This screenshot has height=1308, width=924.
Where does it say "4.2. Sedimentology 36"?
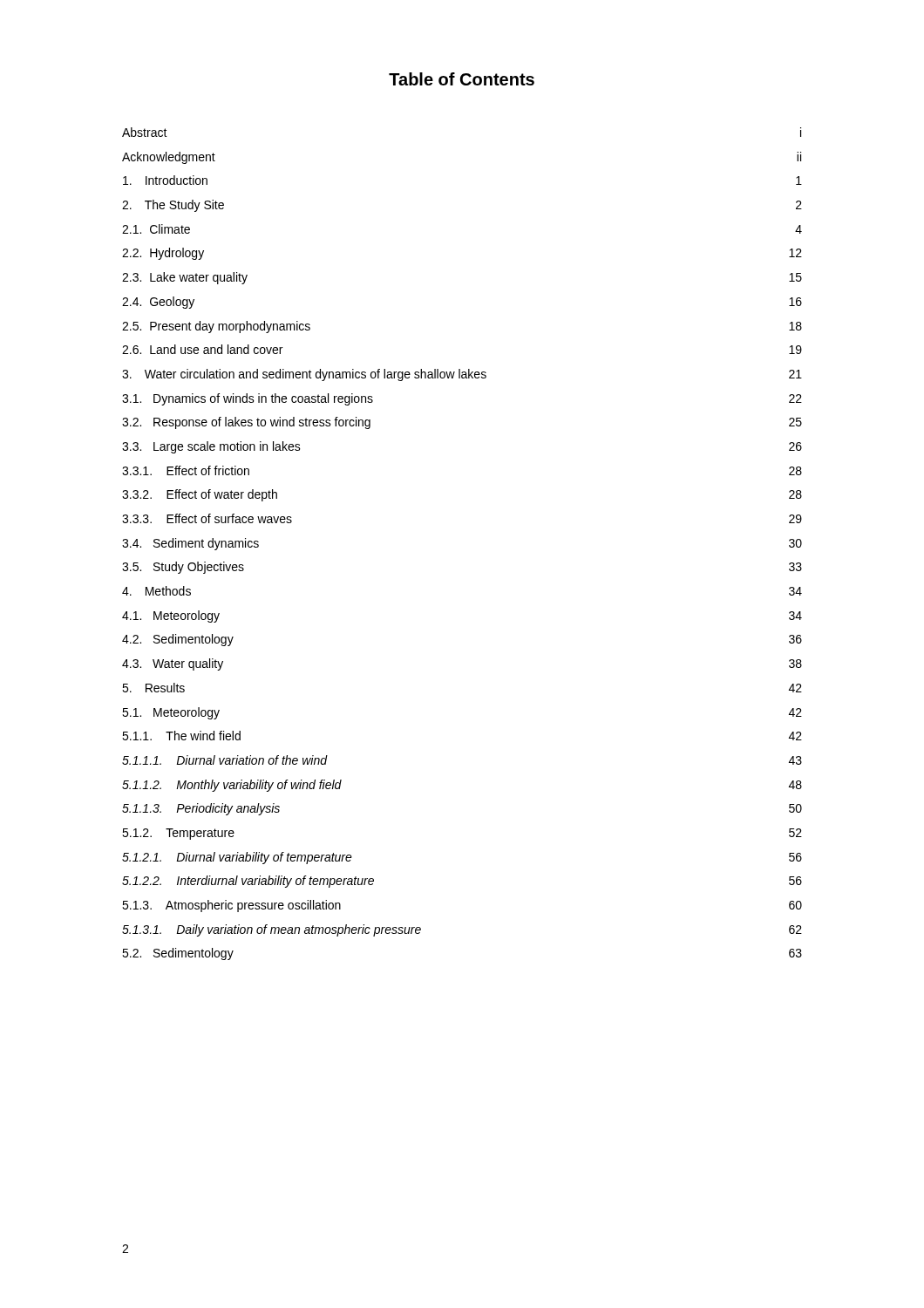coord(176,640)
